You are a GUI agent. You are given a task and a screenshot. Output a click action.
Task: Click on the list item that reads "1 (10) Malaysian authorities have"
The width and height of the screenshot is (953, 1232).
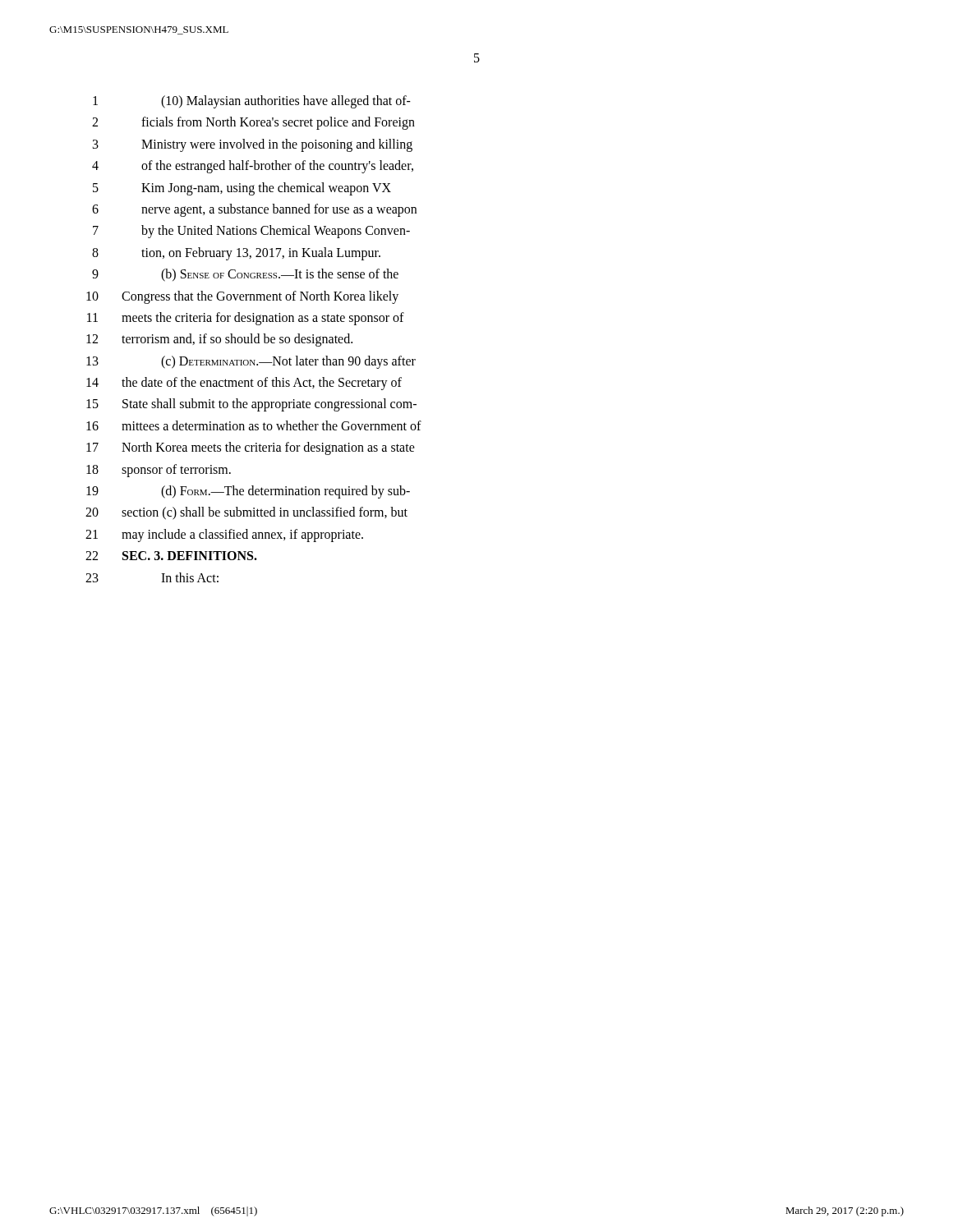252,102
